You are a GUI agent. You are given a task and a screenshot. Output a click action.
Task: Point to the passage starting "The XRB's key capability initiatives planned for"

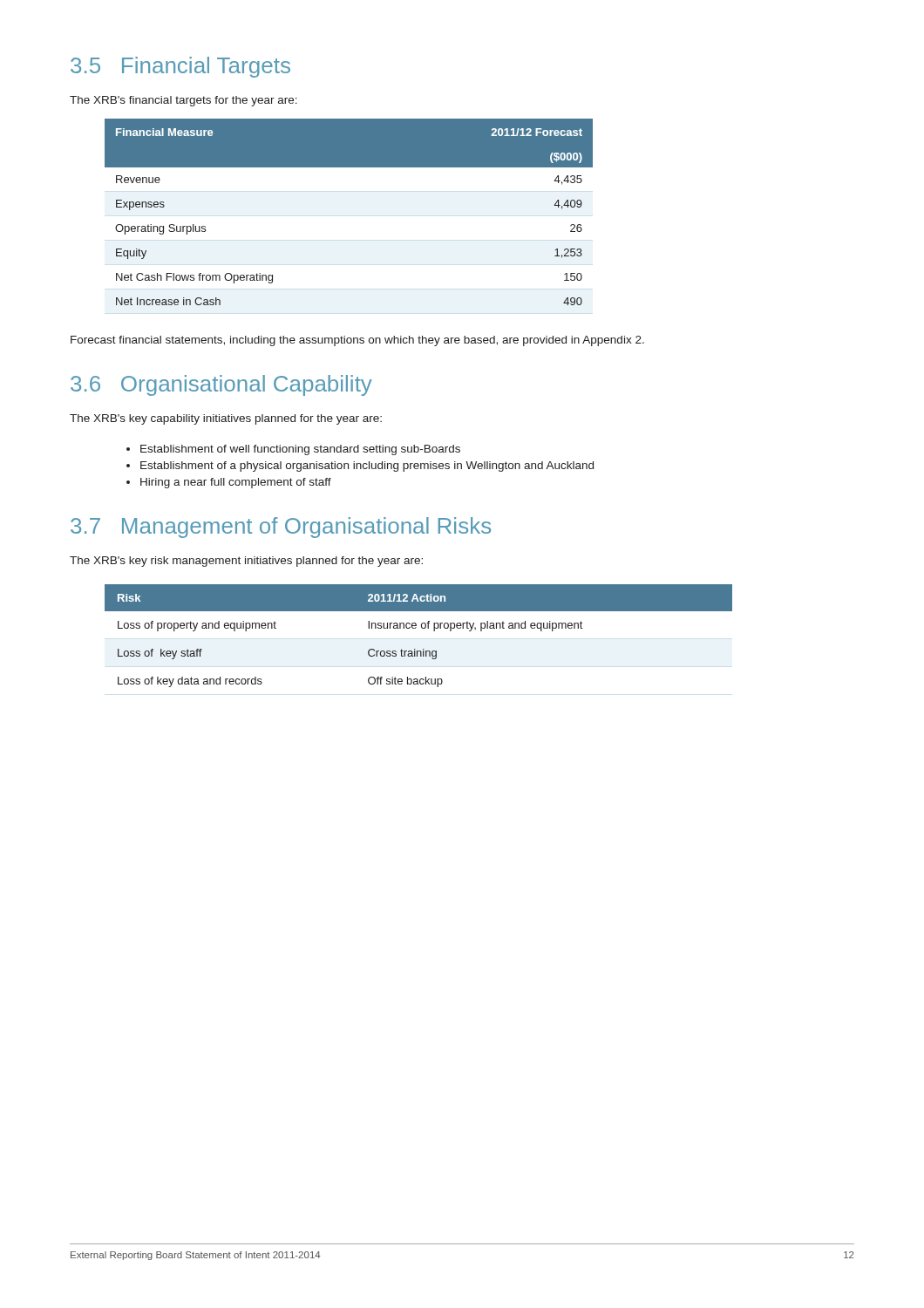[x=226, y=419]
